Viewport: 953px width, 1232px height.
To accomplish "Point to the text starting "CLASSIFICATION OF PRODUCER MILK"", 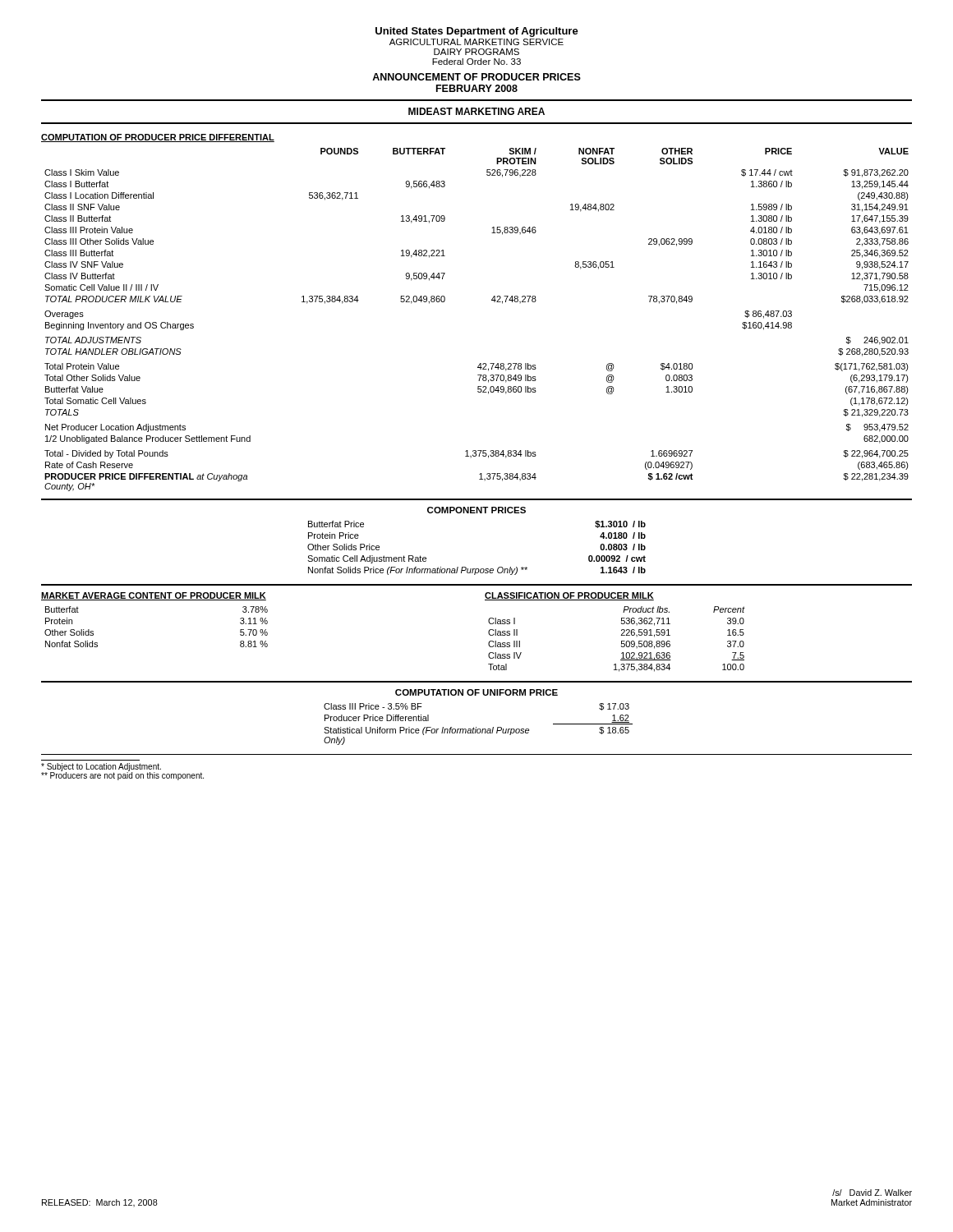I will (569, 595).
